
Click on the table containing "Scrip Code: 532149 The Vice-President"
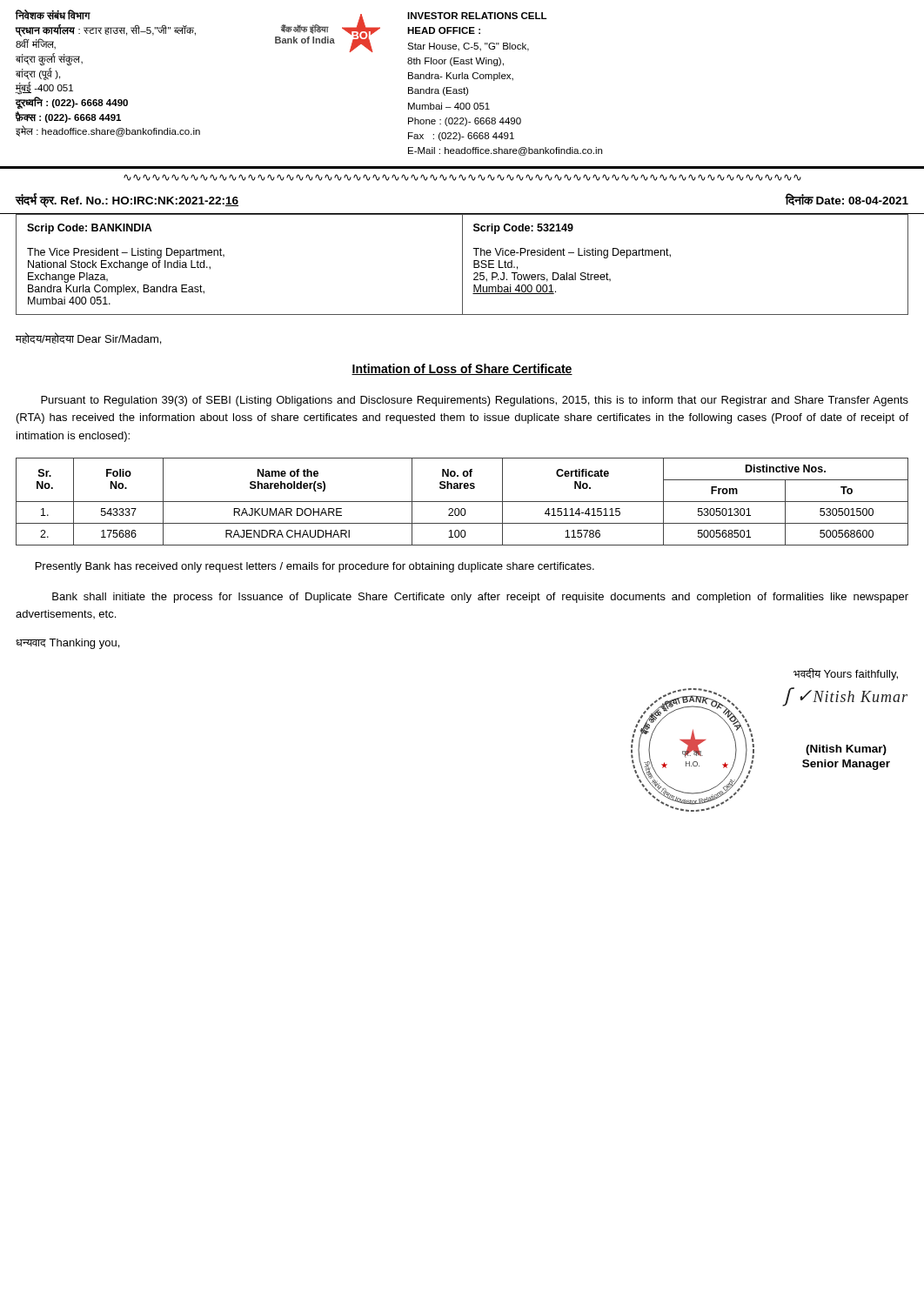[462, 264]
